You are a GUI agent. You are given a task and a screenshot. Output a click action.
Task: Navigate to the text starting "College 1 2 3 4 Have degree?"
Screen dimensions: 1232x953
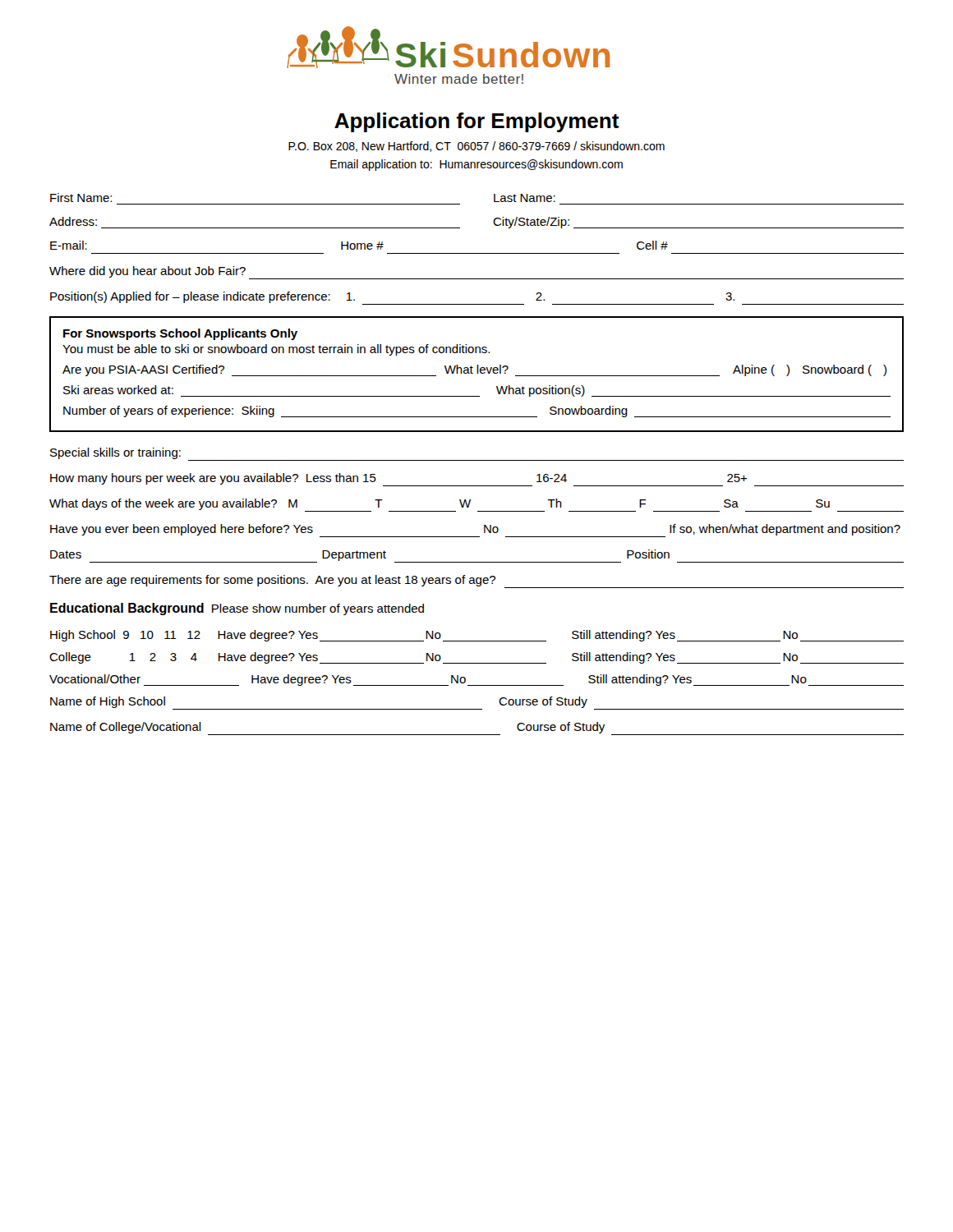click(x=476, y=656)
